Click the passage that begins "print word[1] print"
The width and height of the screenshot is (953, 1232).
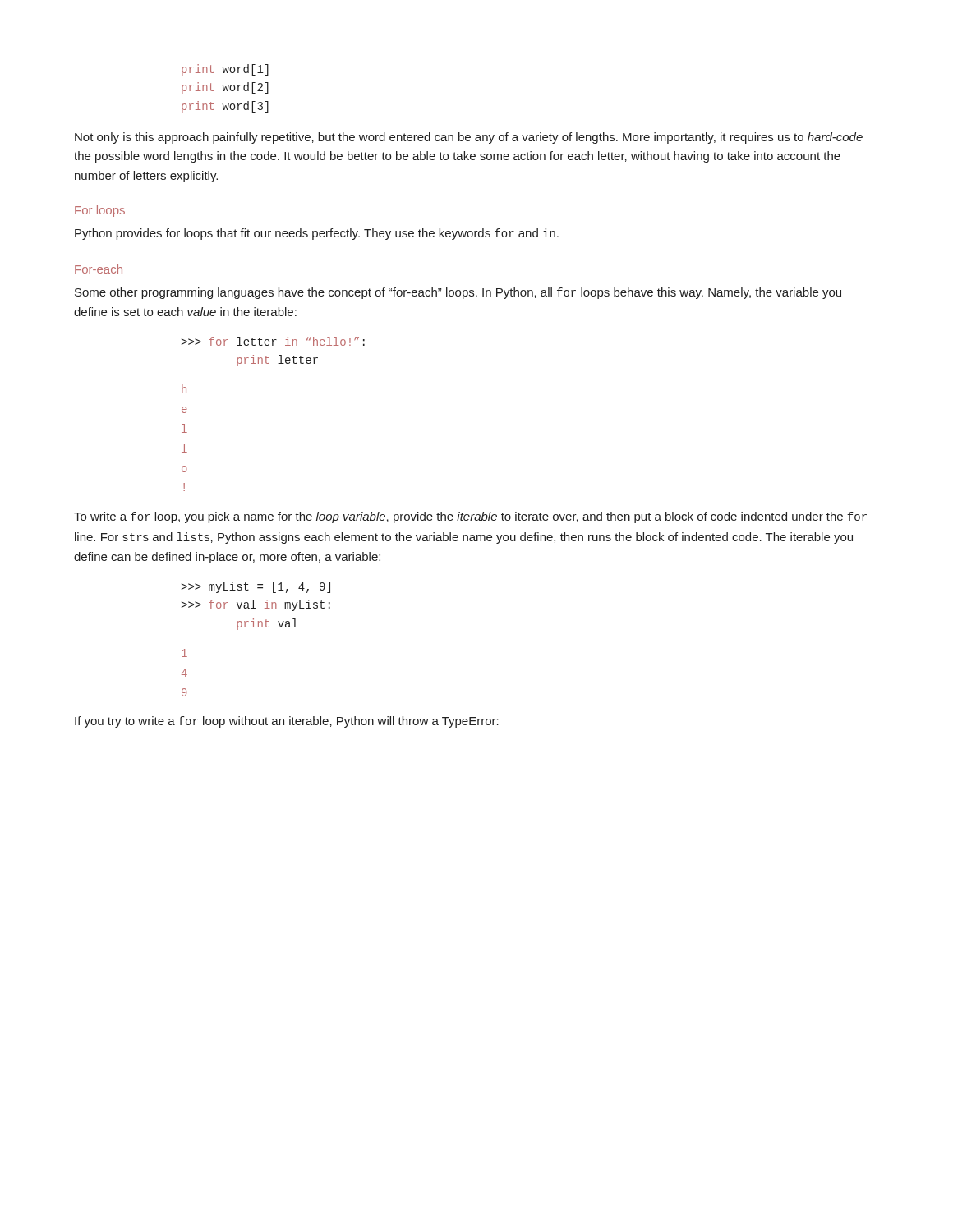tap(225, 70)
